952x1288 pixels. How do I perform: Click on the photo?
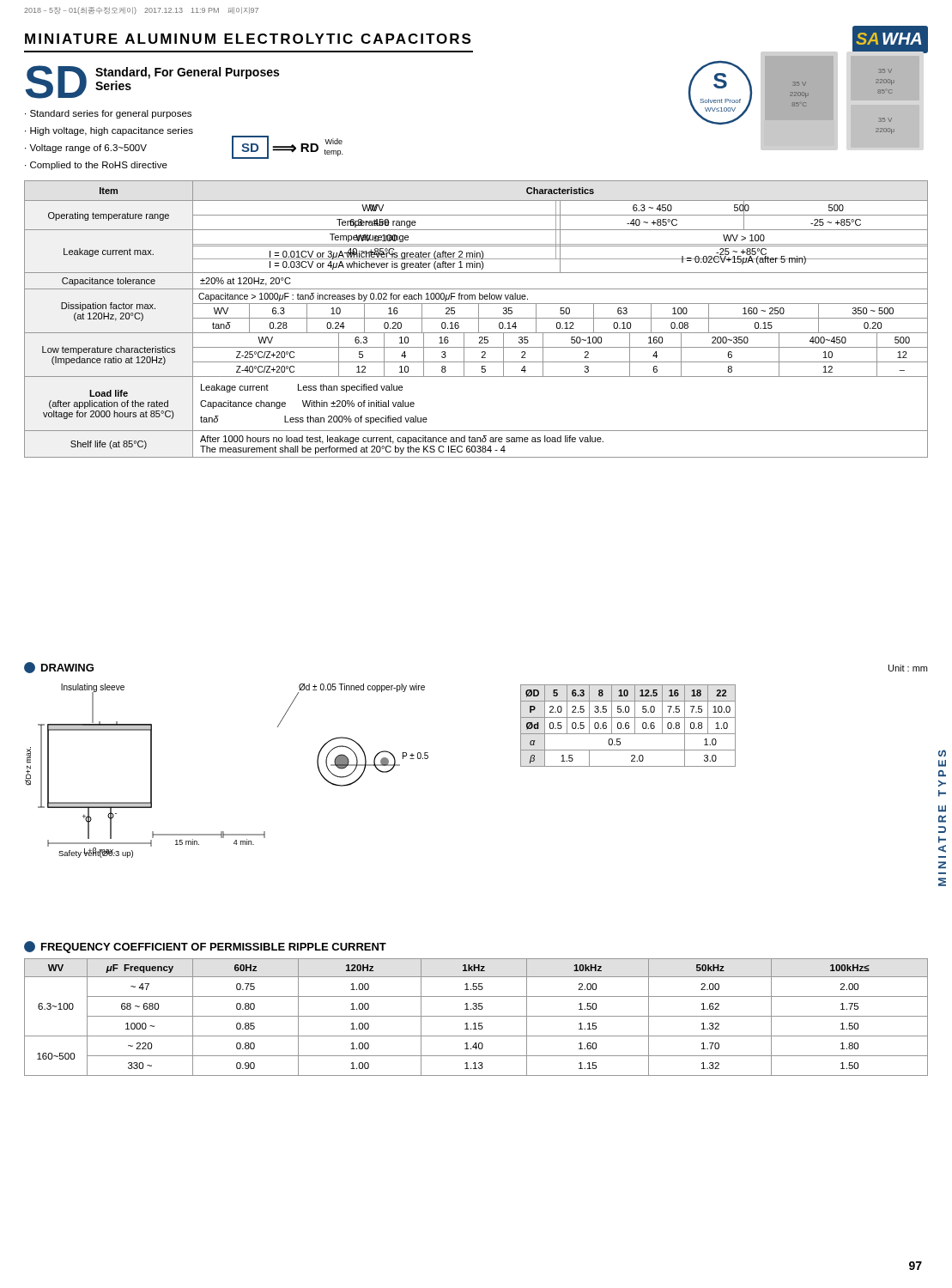coord(844,101)
